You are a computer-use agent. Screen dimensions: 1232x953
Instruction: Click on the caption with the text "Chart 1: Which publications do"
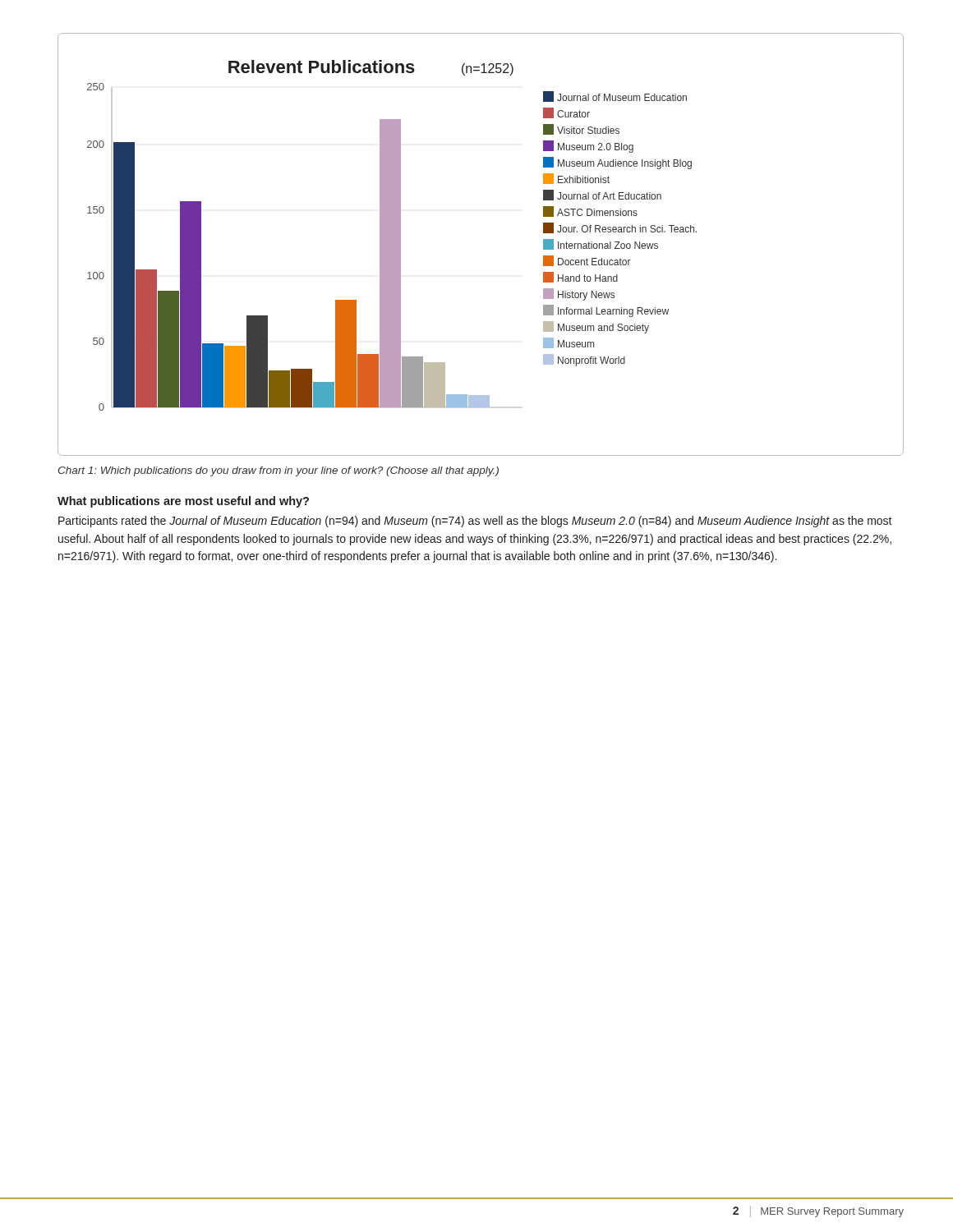coord(278,470)
